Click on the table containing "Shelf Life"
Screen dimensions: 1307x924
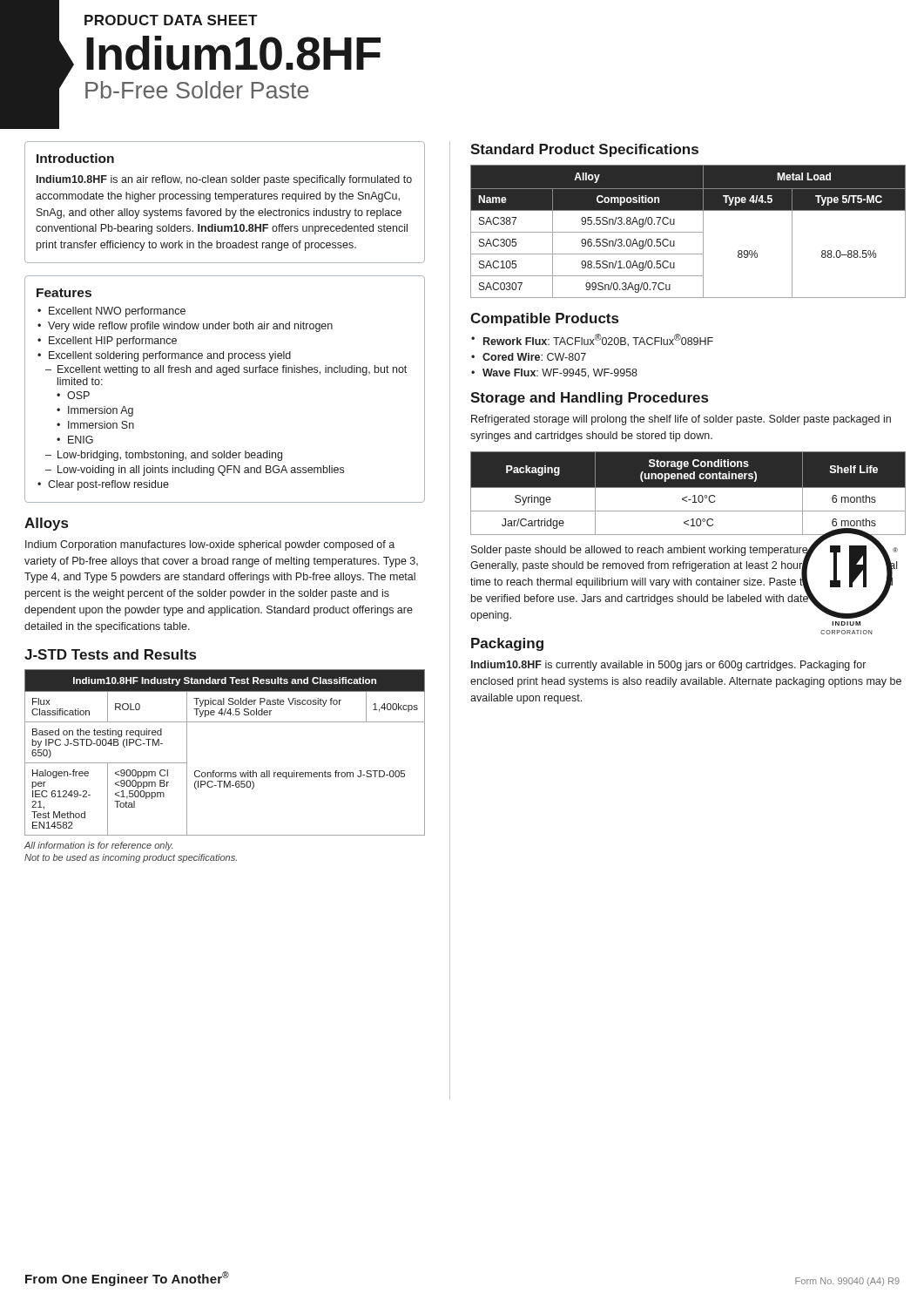tap(688, 493)
